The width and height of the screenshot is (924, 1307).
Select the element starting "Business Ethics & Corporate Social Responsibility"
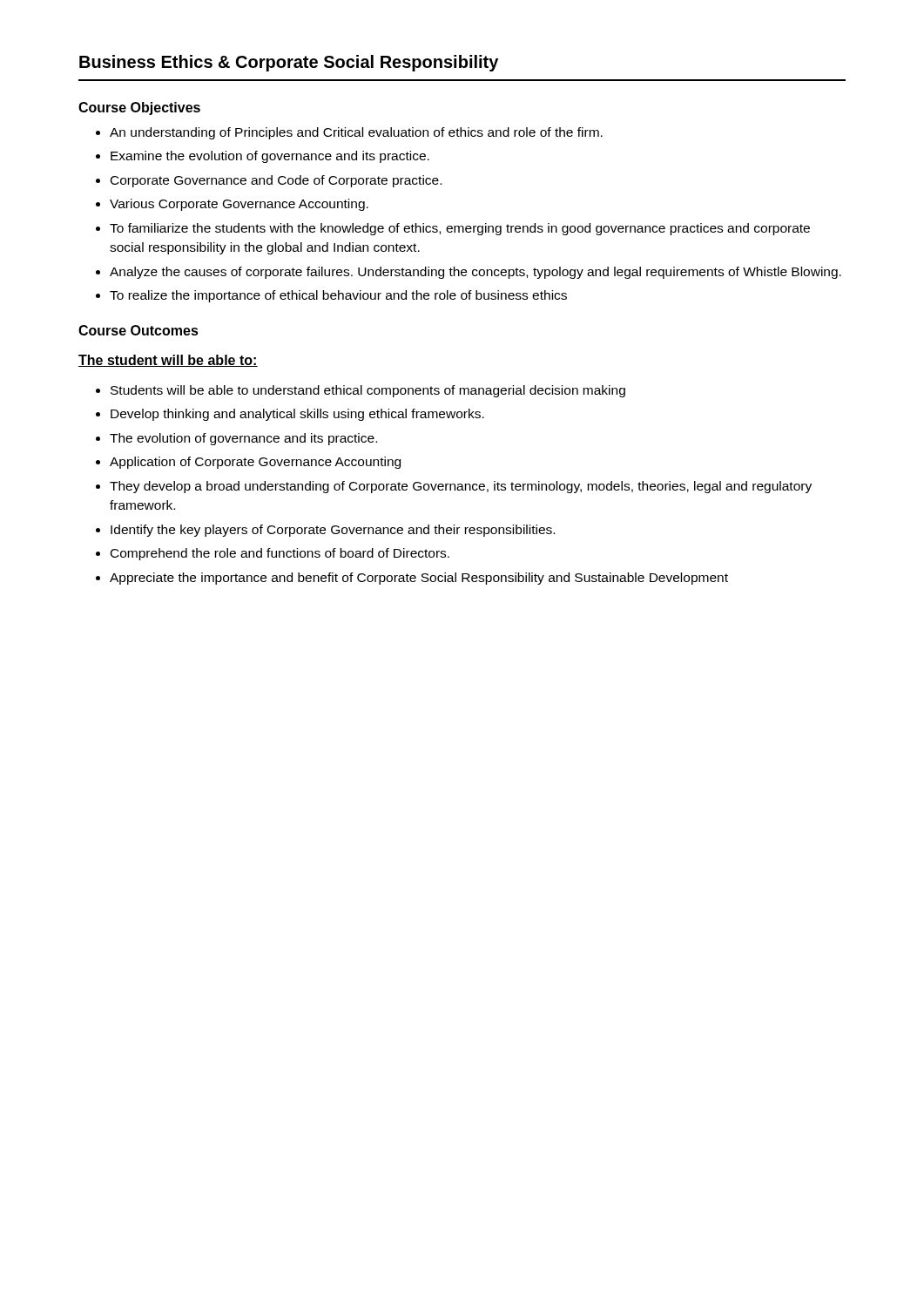pyautogui.click(x=462, y=62)
